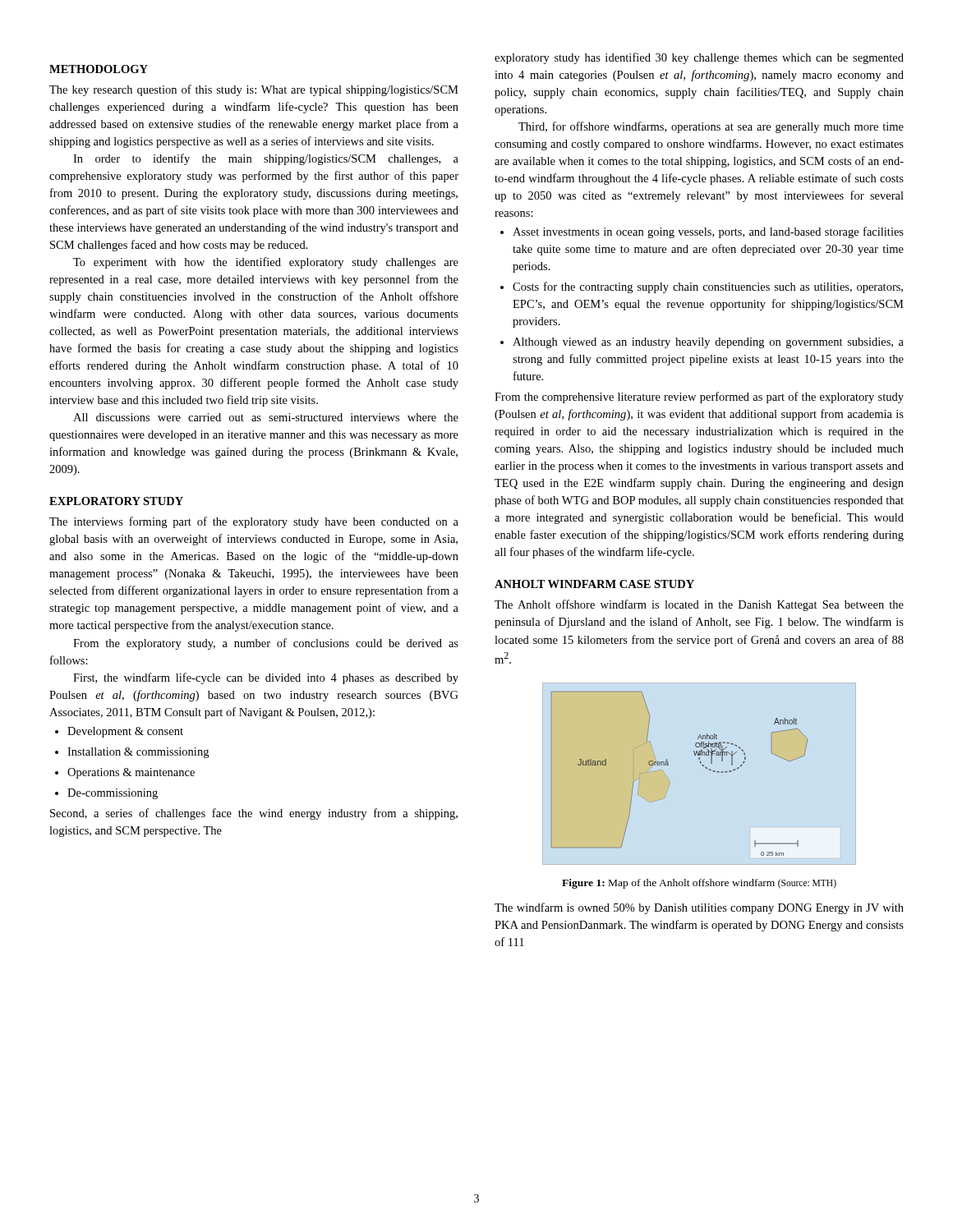This screenshot has height=1232, width=953.
Task: Click where it says "EXPLORATORY STUDY"
Action: point(116,501)
